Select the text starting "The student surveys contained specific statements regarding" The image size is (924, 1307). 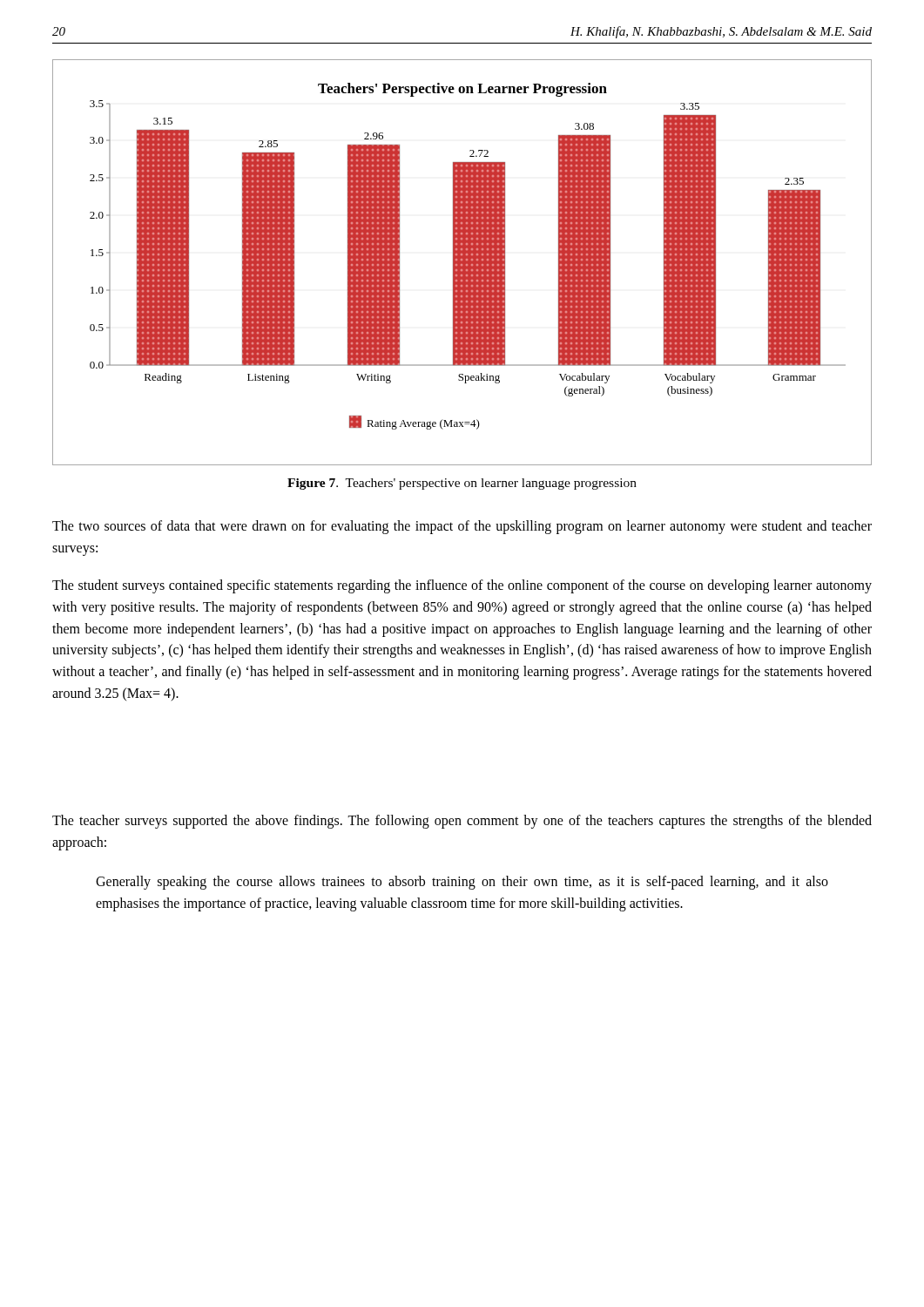462,639
